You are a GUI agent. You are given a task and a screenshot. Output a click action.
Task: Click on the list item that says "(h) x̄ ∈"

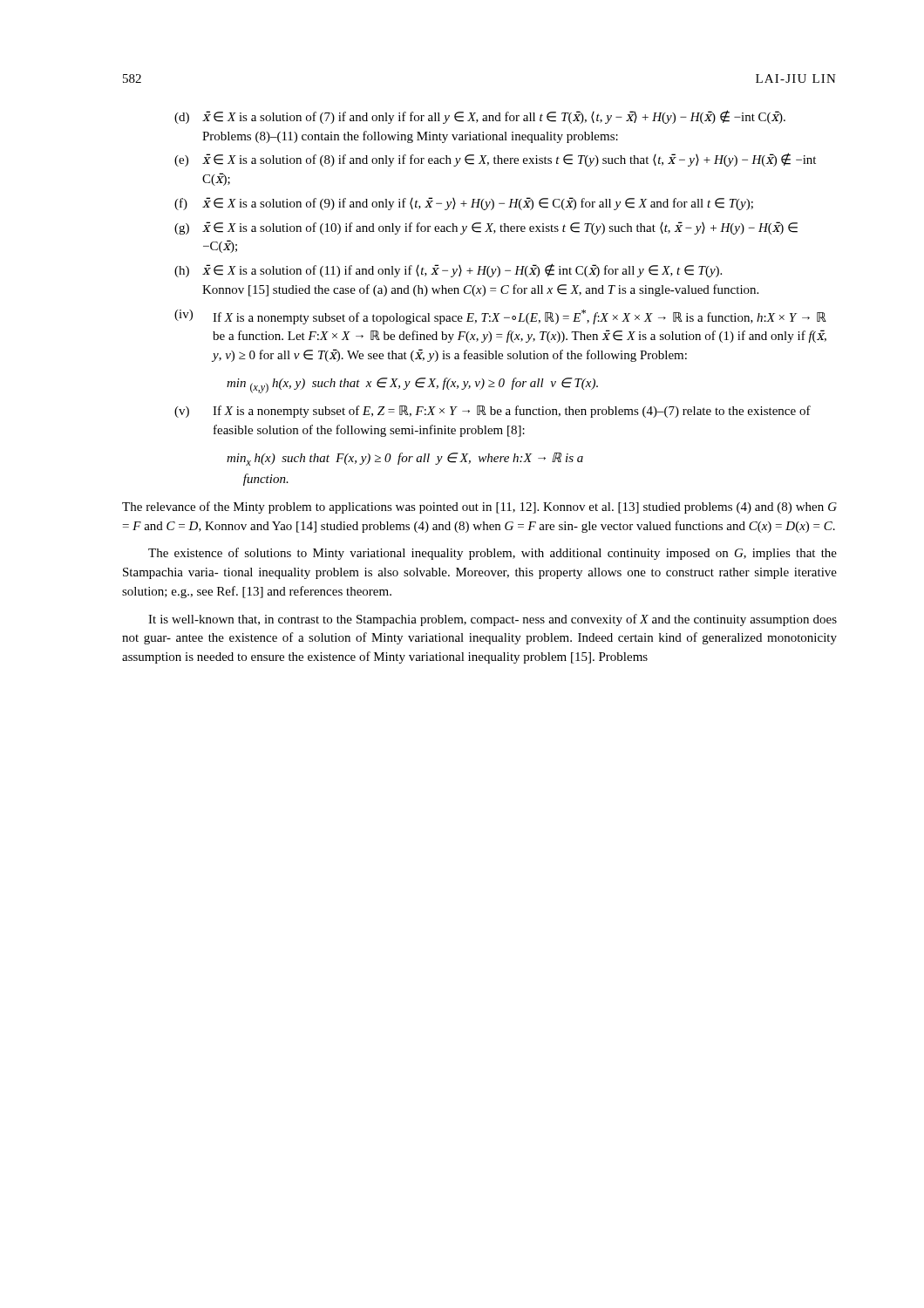click(x=506, y=281)
